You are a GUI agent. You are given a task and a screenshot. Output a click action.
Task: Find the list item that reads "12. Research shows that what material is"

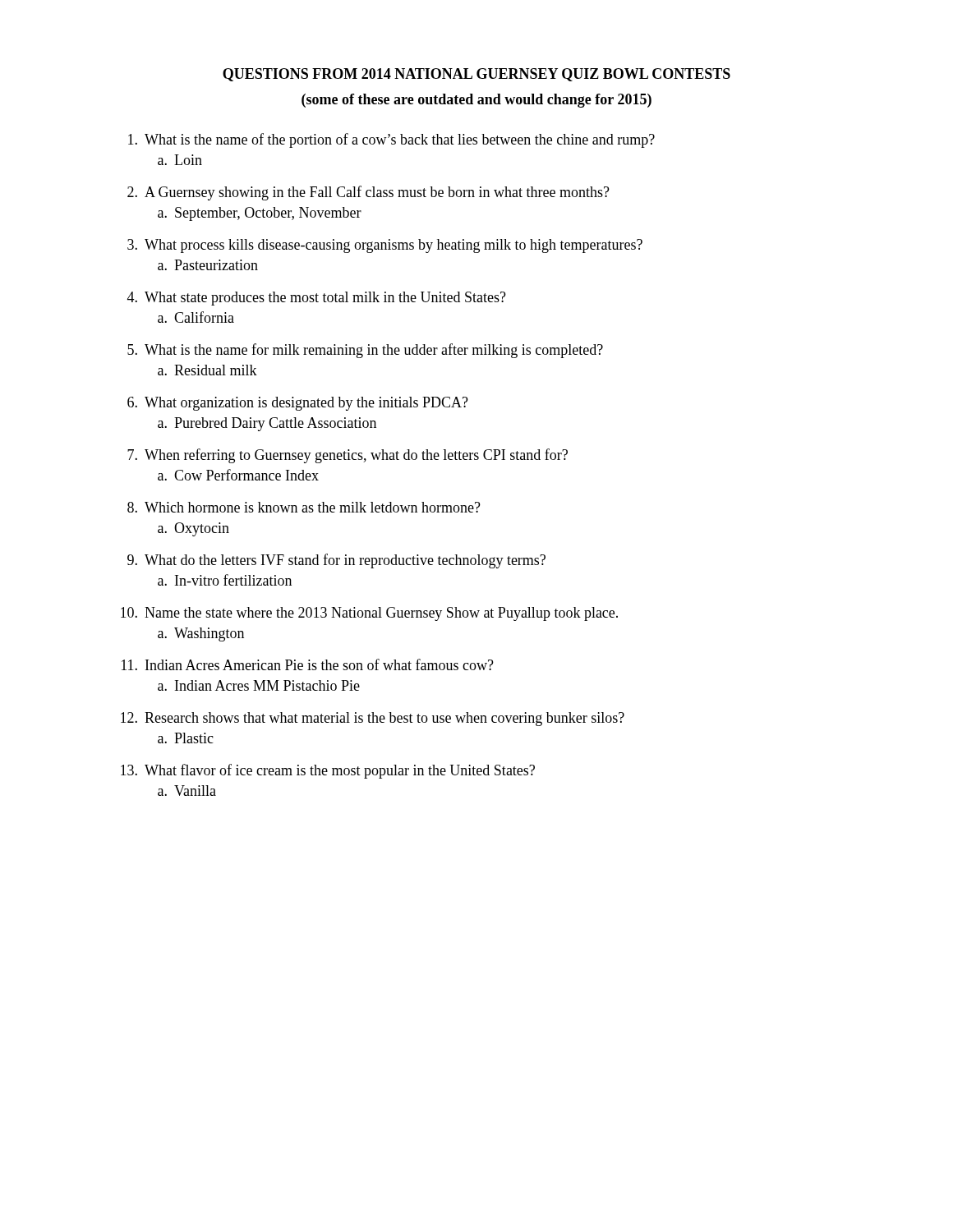[x=476, y=729]
